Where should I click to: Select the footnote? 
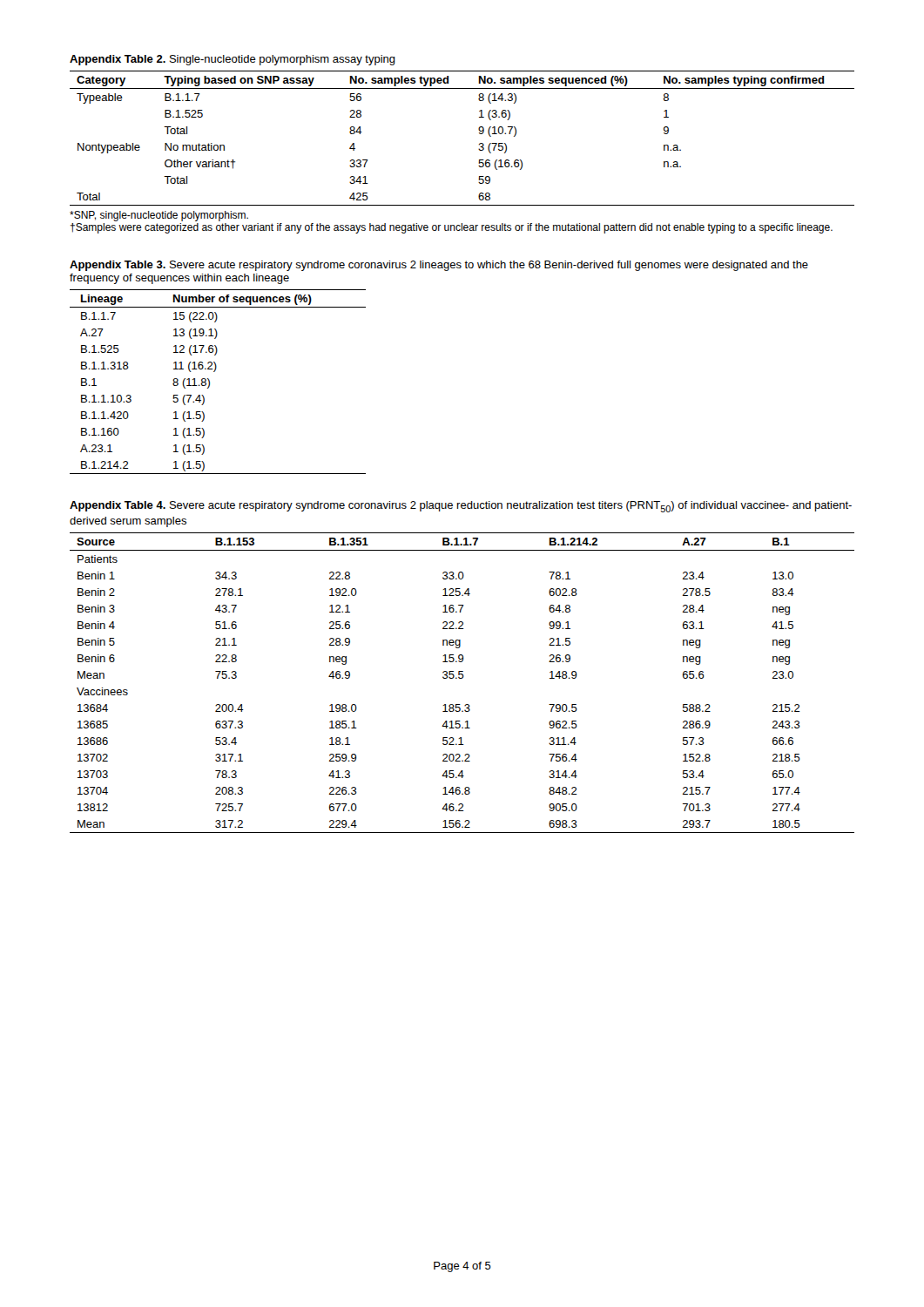click(x=451, y=221)
